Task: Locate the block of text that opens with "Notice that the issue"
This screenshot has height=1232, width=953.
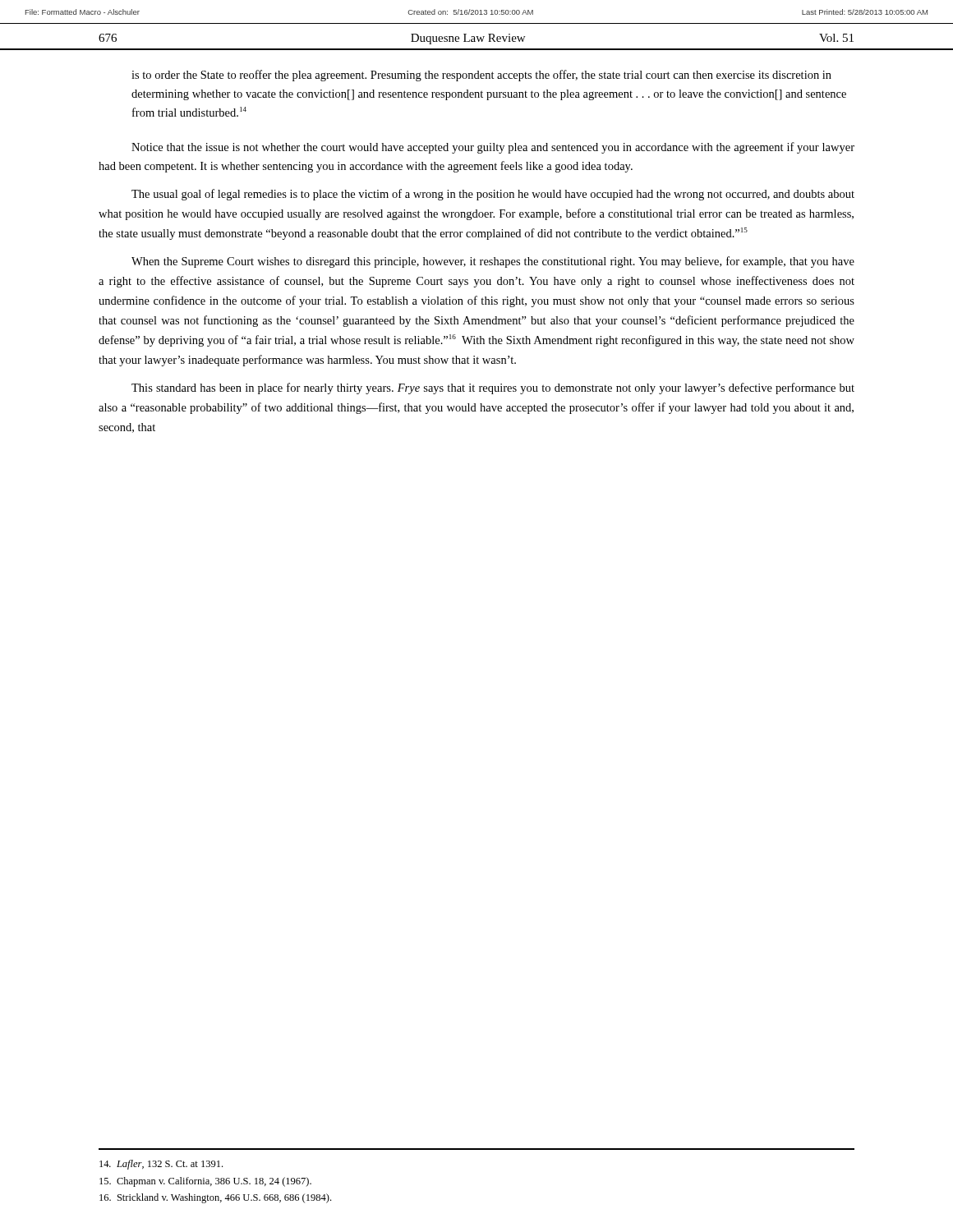Action: click(x=476, y=156)
